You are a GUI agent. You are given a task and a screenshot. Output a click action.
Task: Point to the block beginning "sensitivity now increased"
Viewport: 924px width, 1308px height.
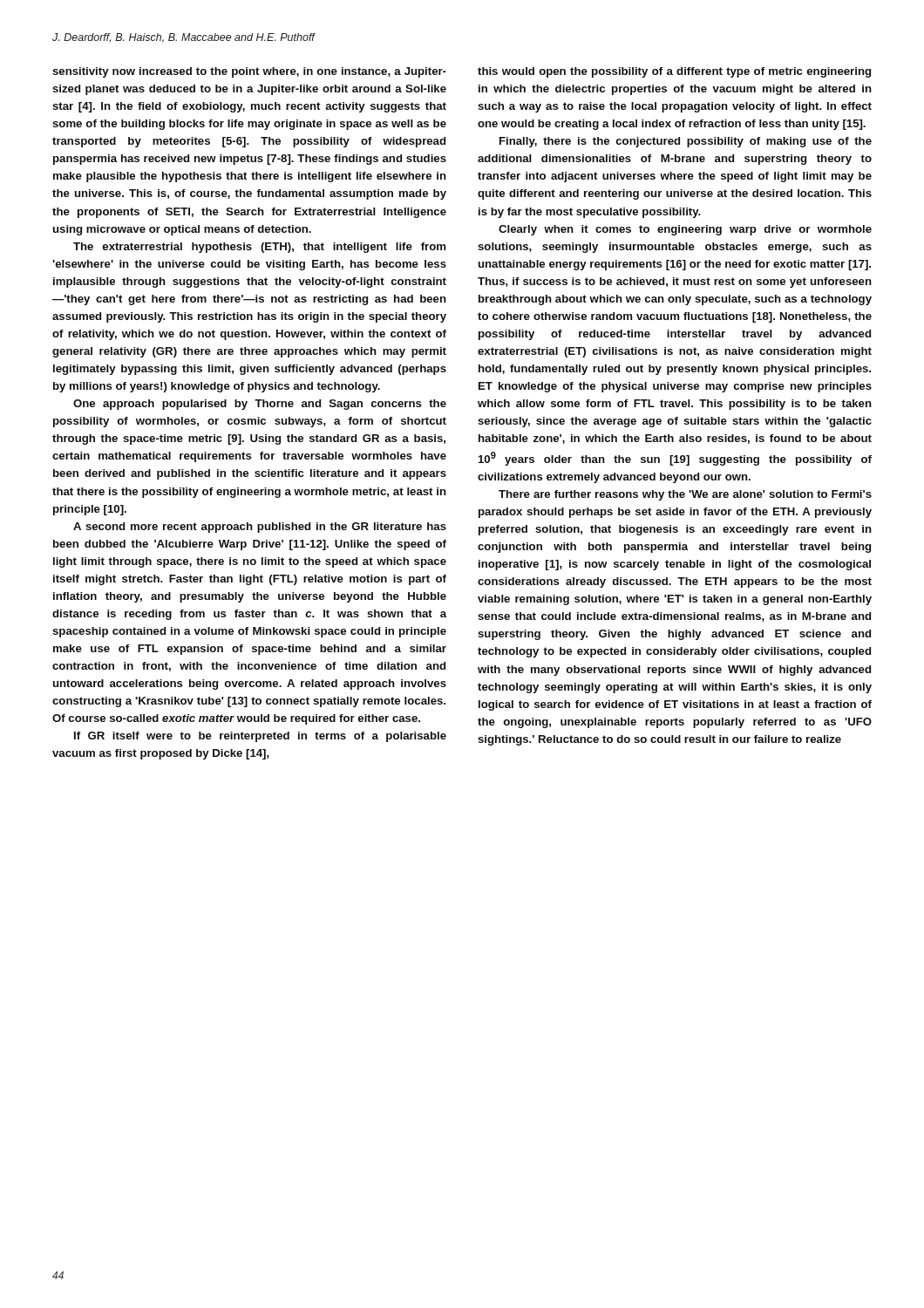tap(249, 150)
